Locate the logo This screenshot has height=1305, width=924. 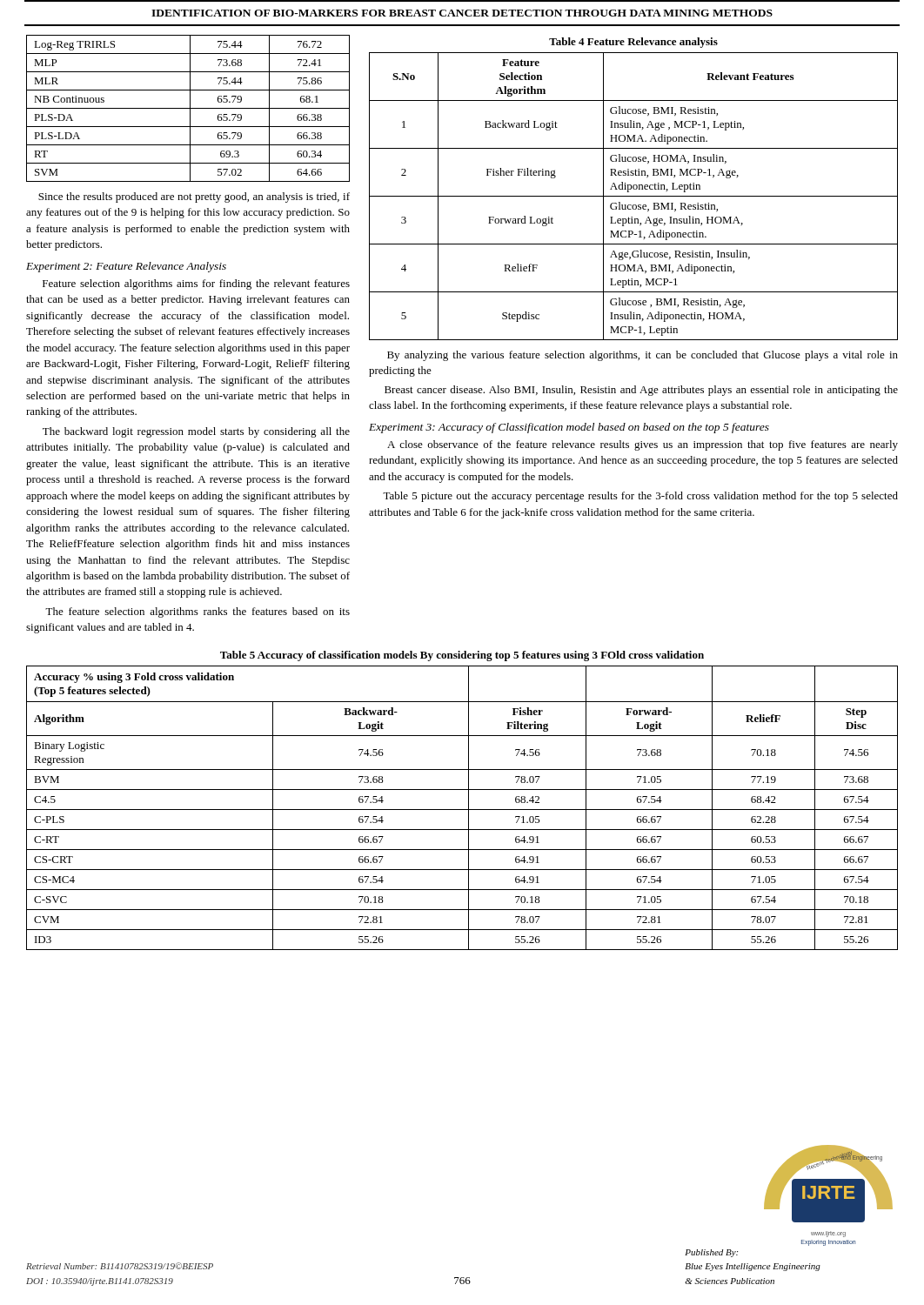(828, 1201)
